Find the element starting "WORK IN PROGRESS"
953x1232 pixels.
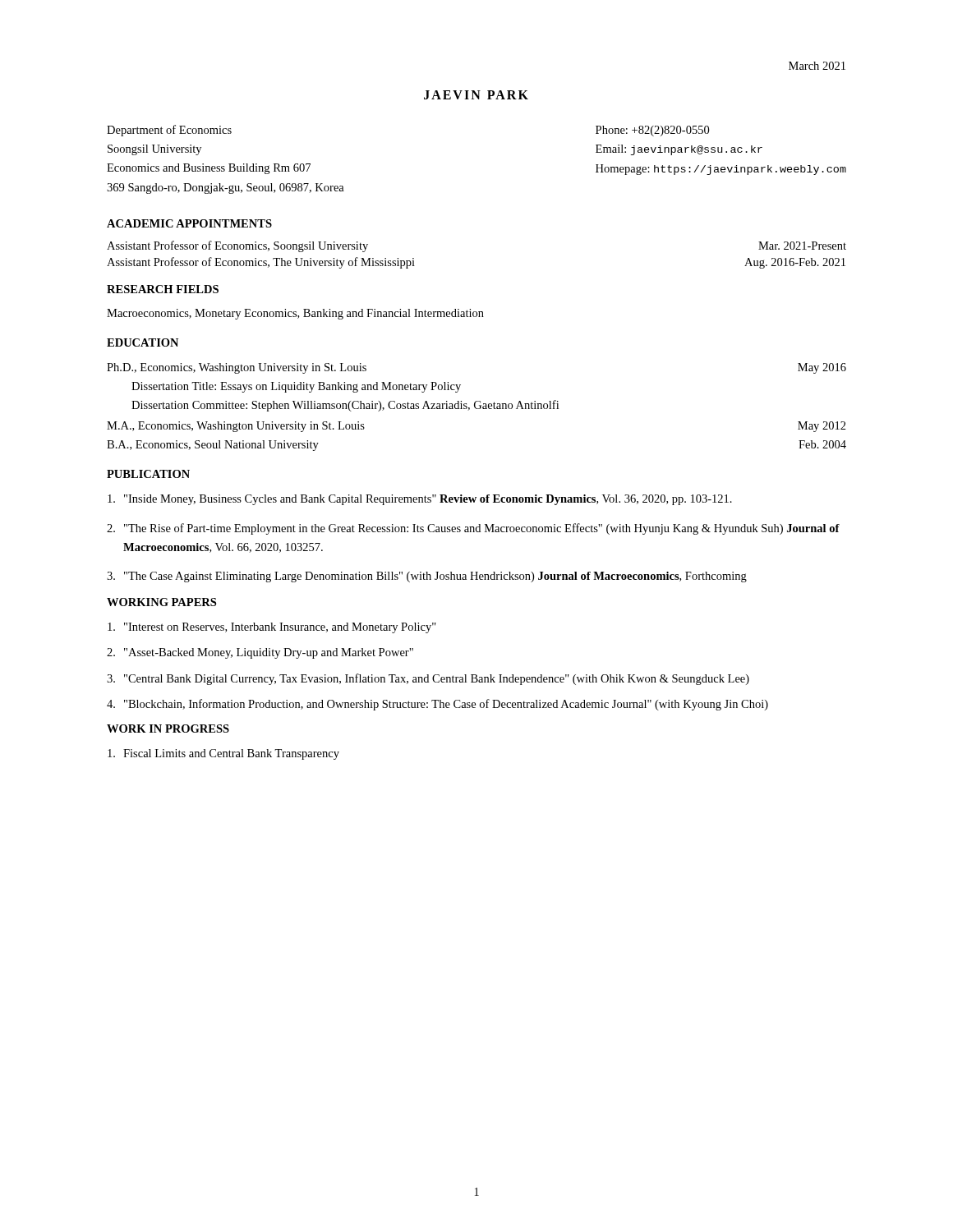pos(168,728)
